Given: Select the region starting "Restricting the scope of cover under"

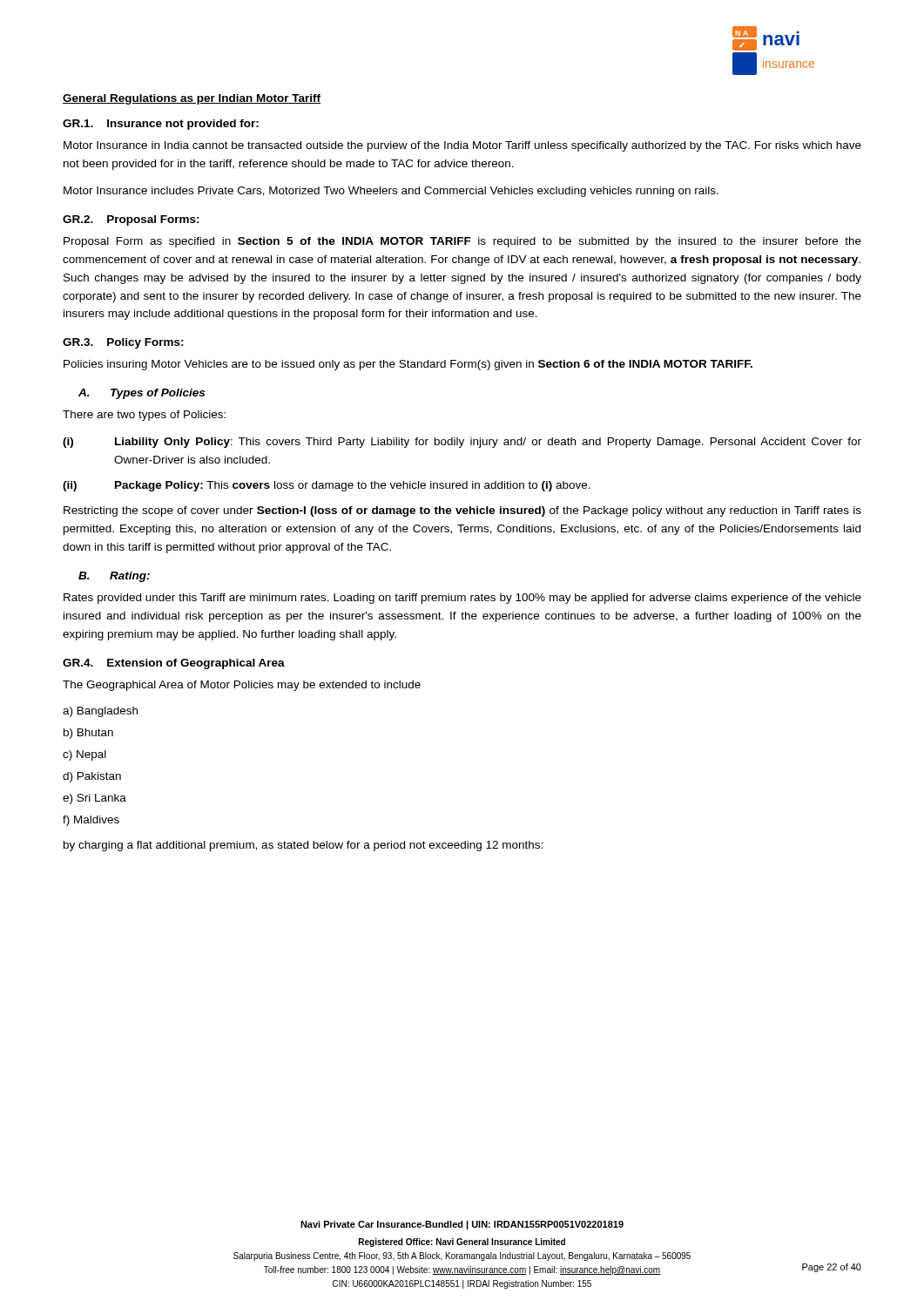Looking at the screenshot, I should click(x=462, y=529).
